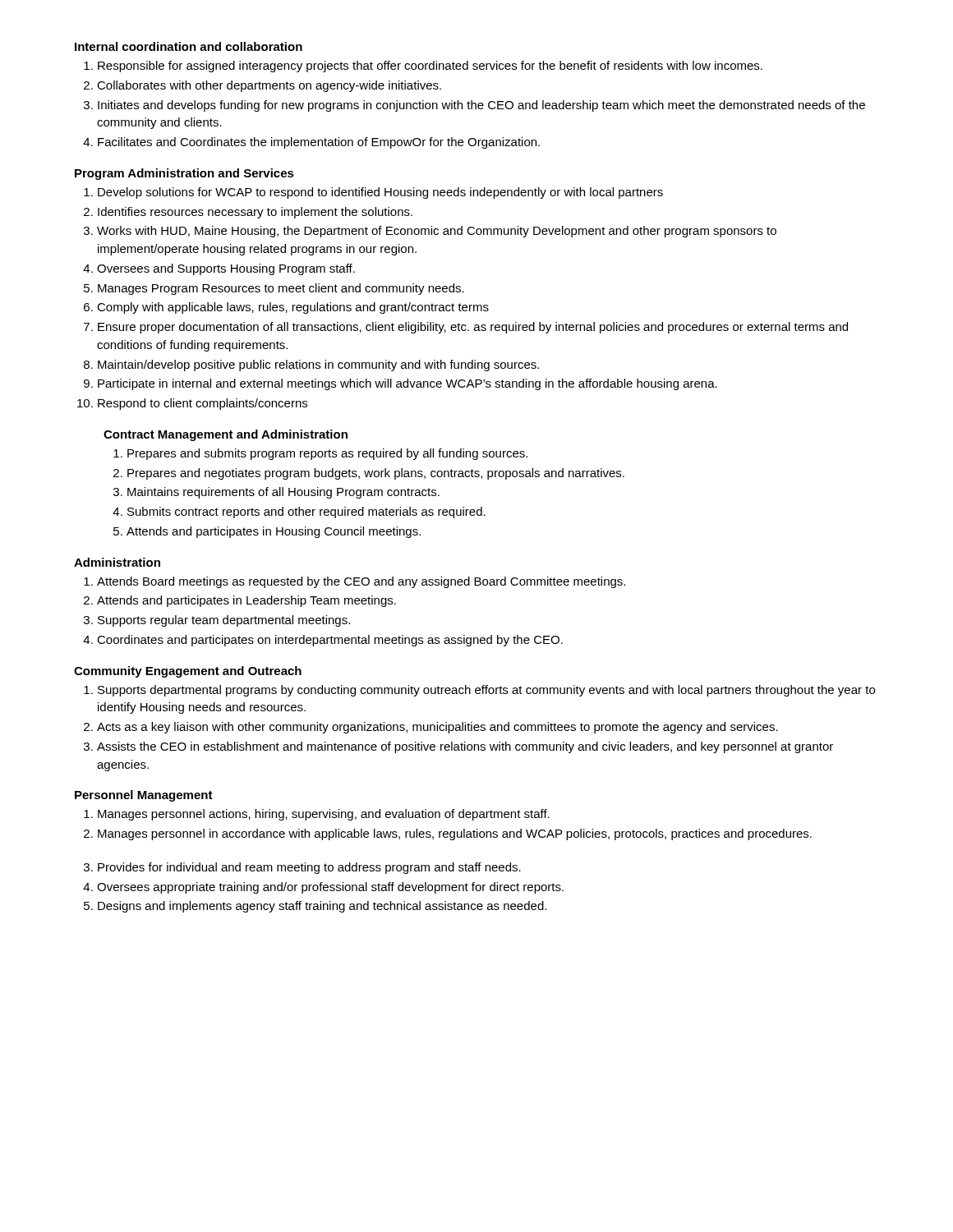Viewport: 953px width, 1232px height.
Task: Click on the section header that reads "Internal coordination and collaboration"
Action: pyautogui.click(x=188, y=46)
